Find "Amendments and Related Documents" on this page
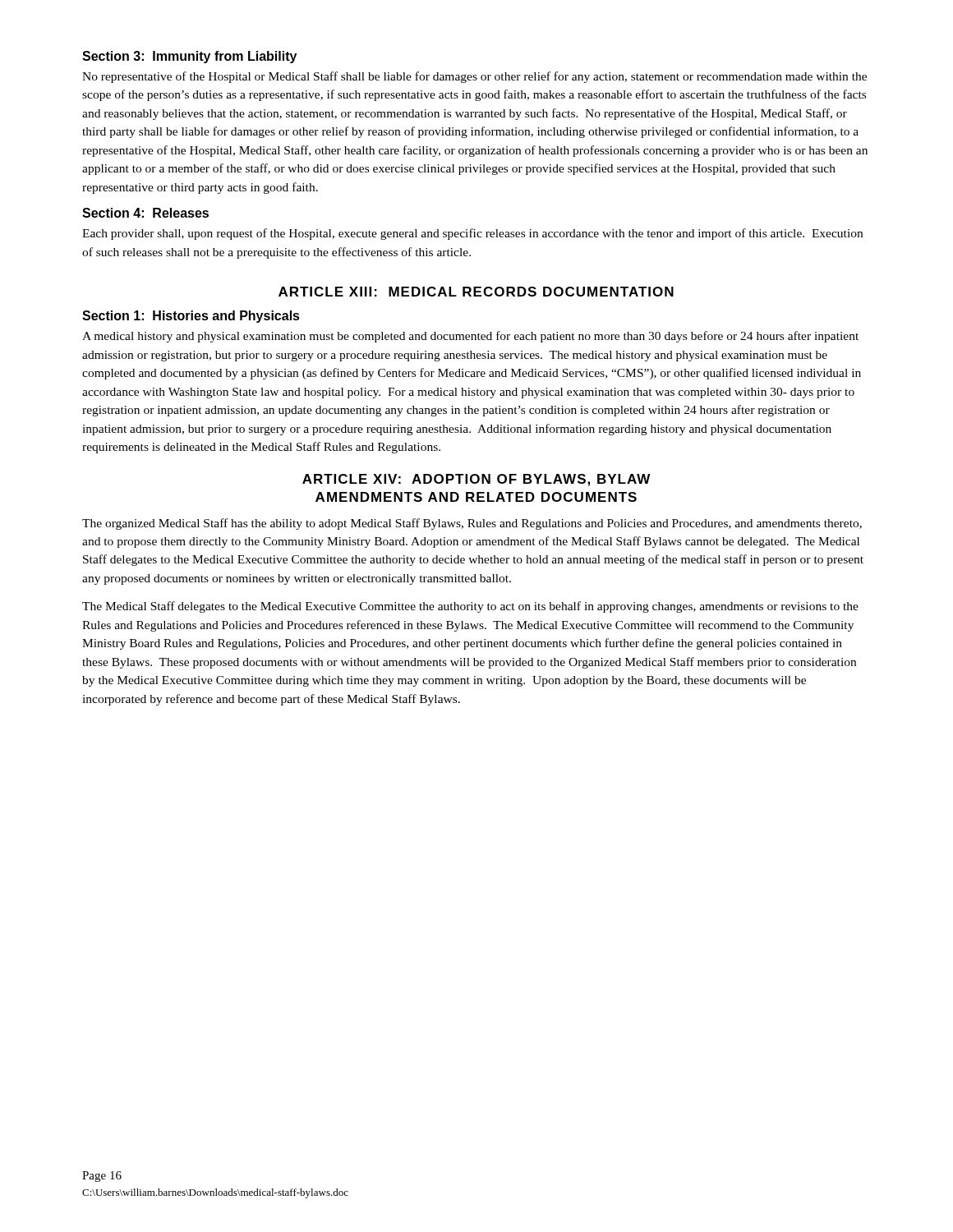The height and width of the screenshot is (1232, 953). pyautogui.click(x=476, y=497)
